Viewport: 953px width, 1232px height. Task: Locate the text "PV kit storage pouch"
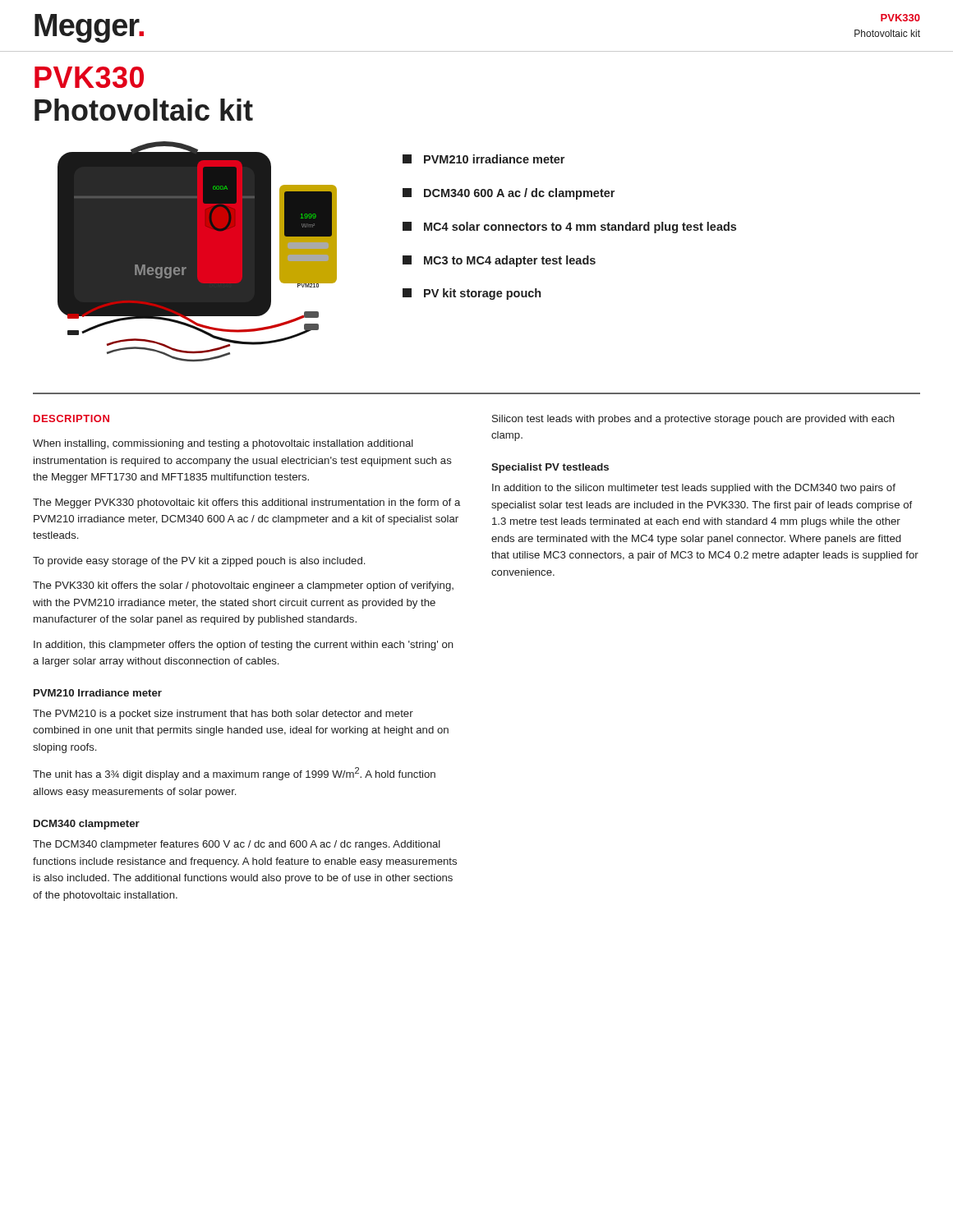[472, 294]
